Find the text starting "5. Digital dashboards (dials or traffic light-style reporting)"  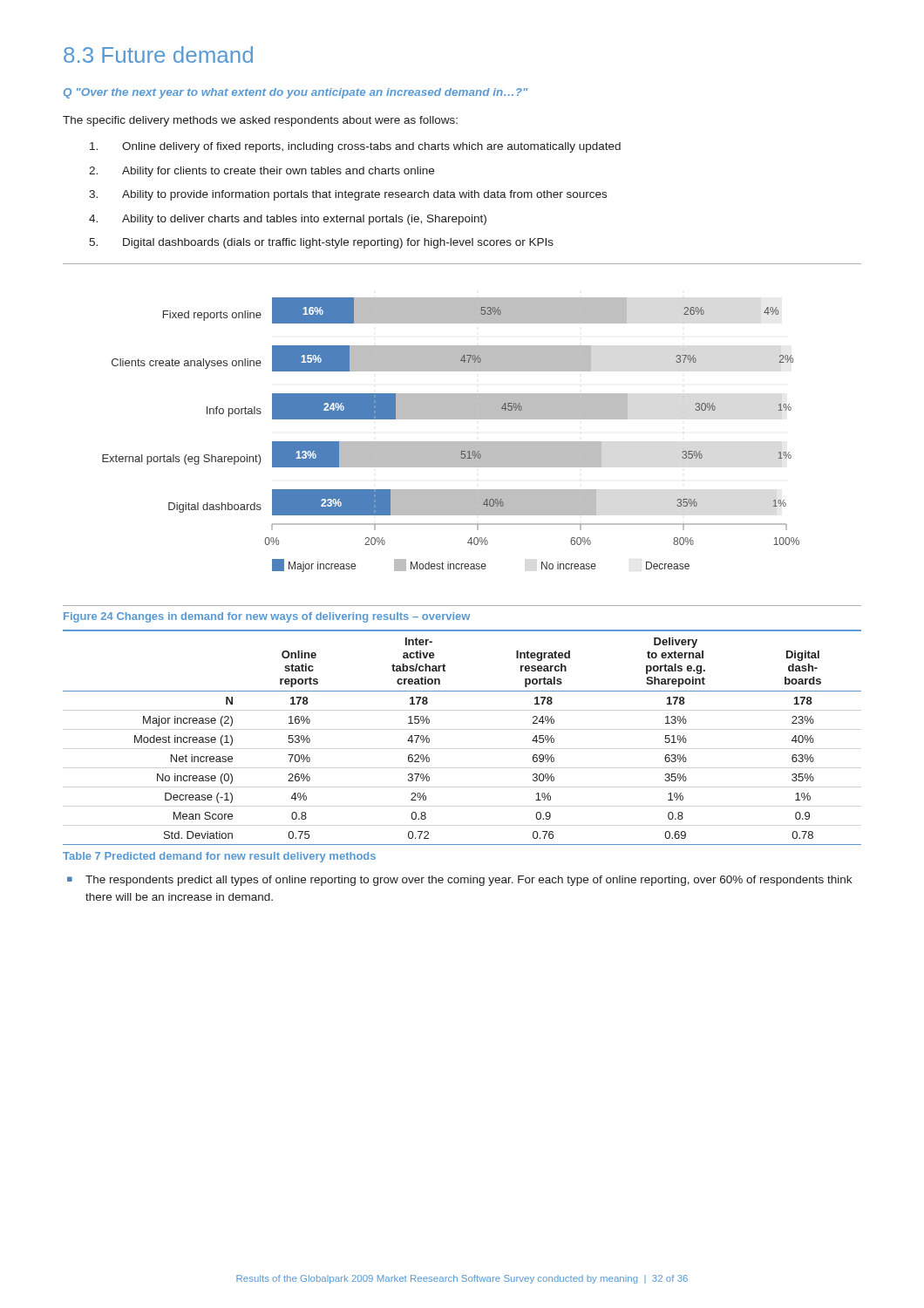(x=462, y=243)
